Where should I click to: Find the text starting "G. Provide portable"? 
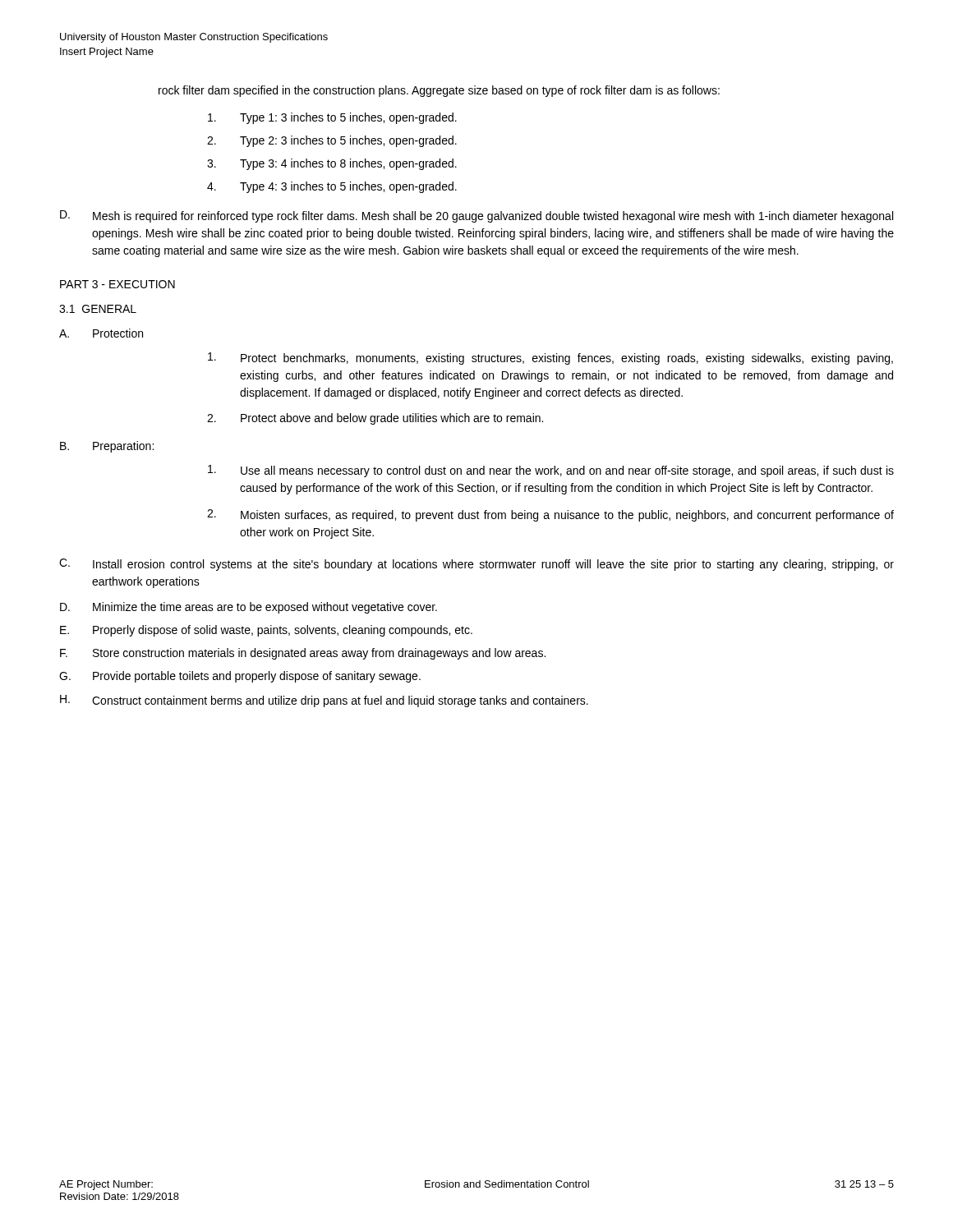click(240, 677)
